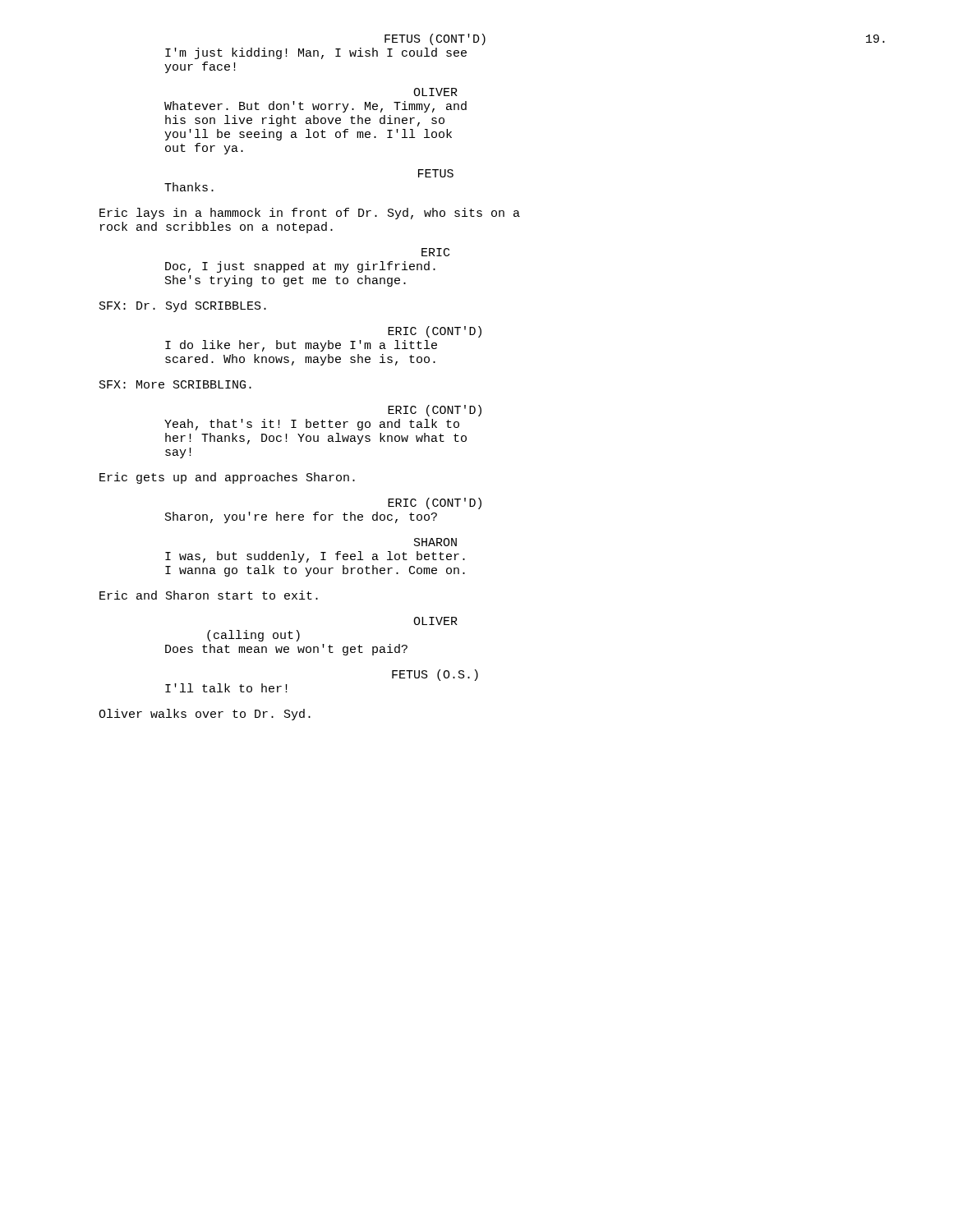
Task: Find the block on this page that starts "Eric gets up and approaches"
Action: click(228, 478)
